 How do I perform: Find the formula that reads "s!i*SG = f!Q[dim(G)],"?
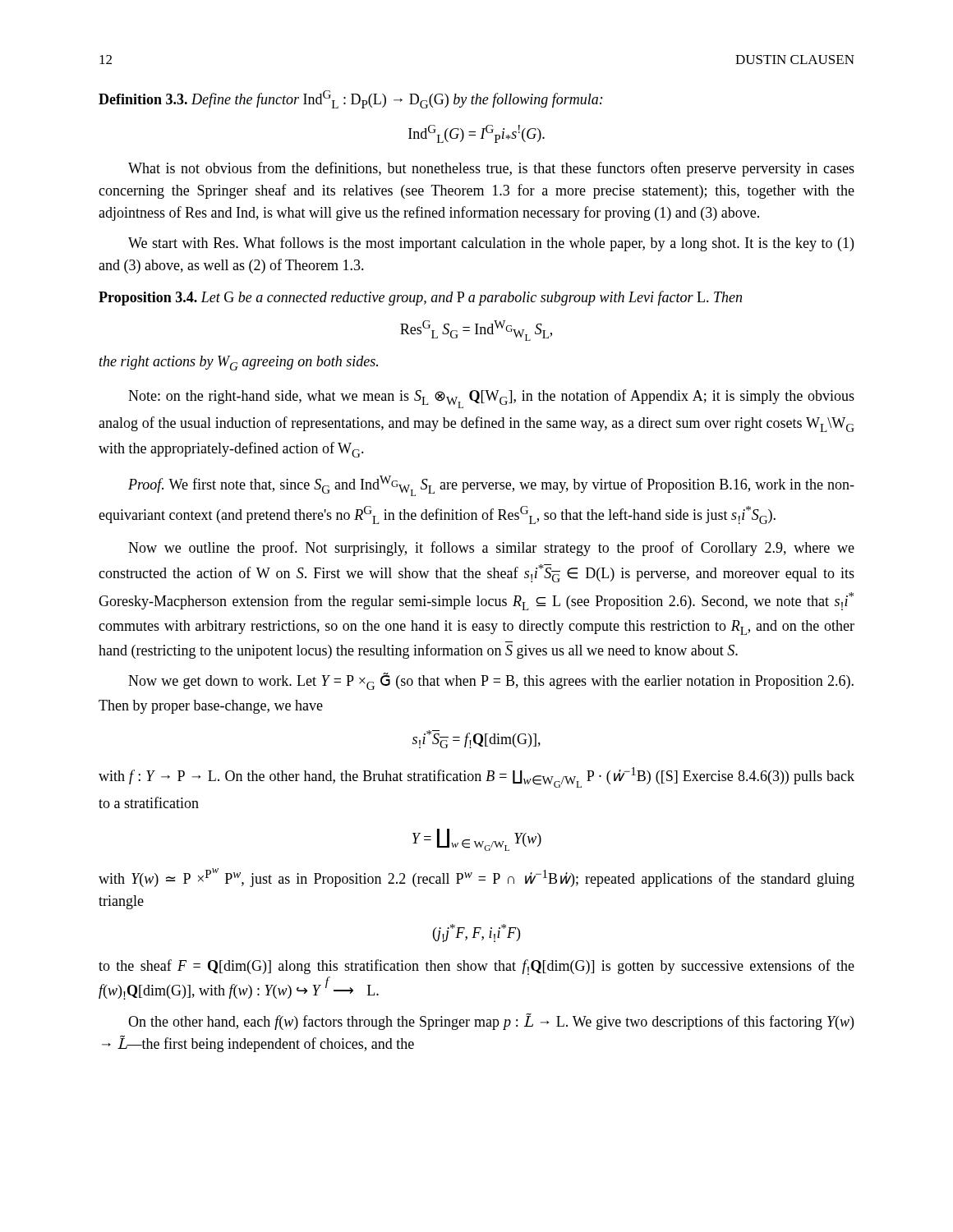coord(476,739)
